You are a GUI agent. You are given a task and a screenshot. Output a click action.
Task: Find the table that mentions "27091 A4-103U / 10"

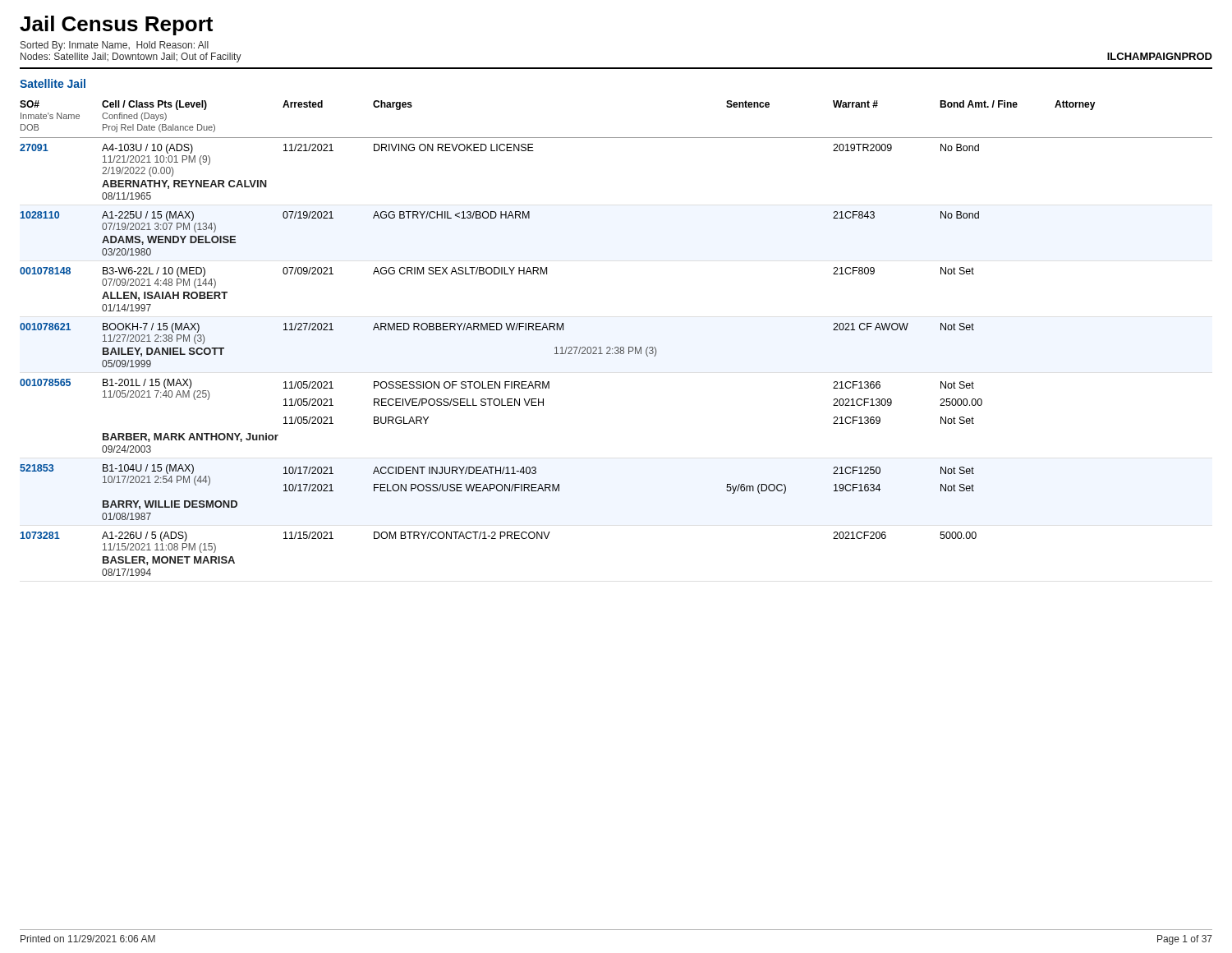[616, 360]
